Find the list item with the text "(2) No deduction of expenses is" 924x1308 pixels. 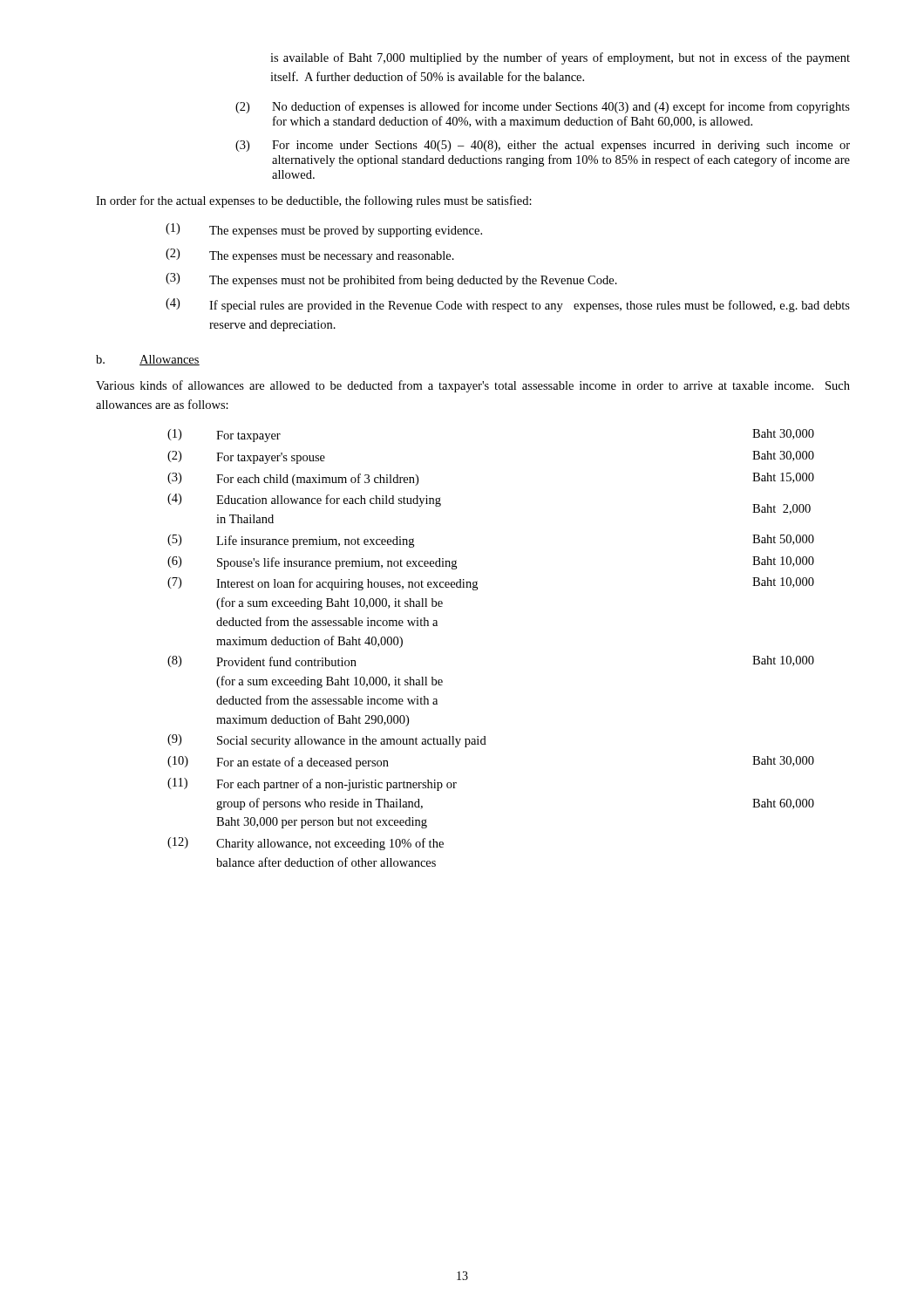543,114
